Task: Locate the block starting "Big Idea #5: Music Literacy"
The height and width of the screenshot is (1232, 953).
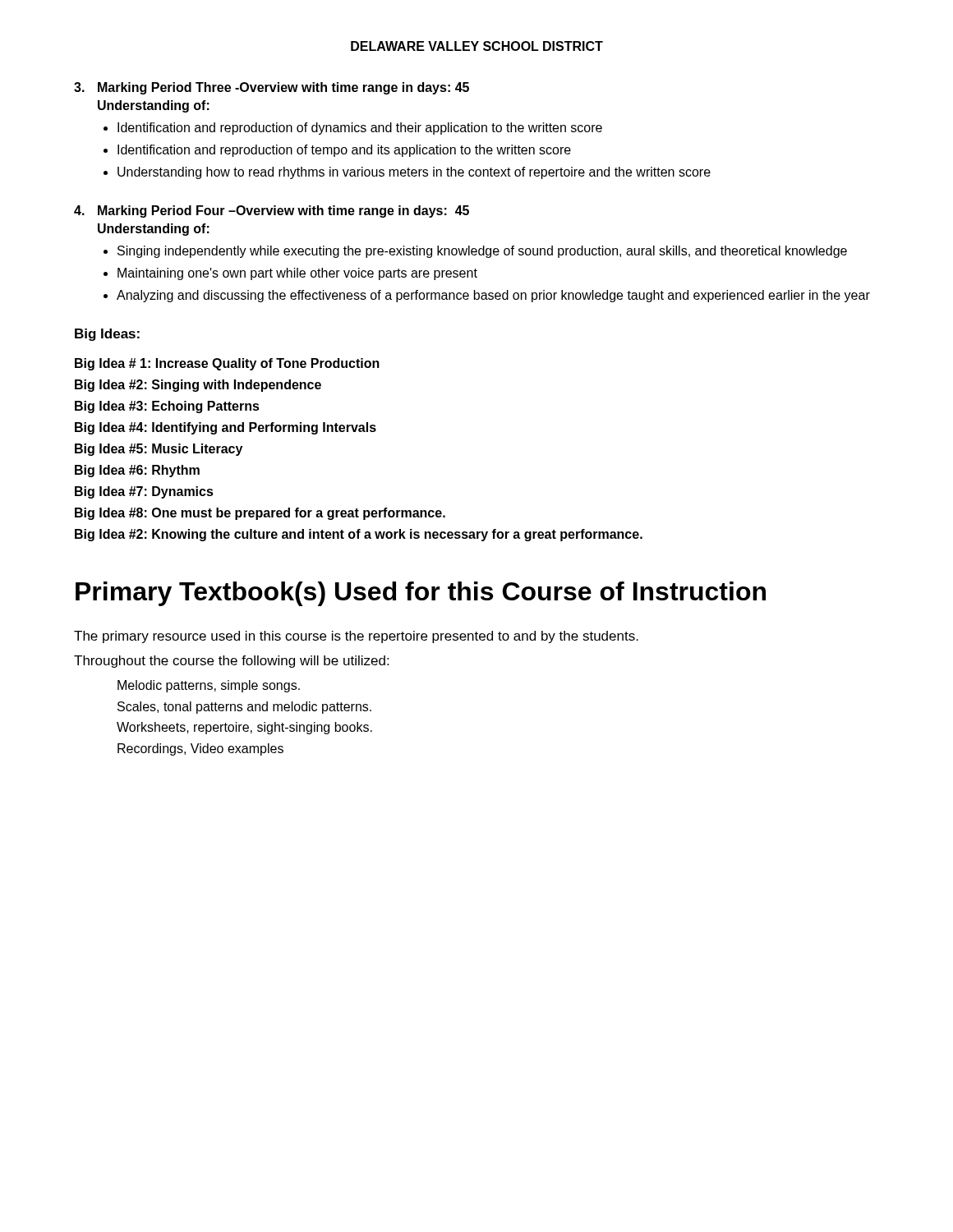Action: 158,449
